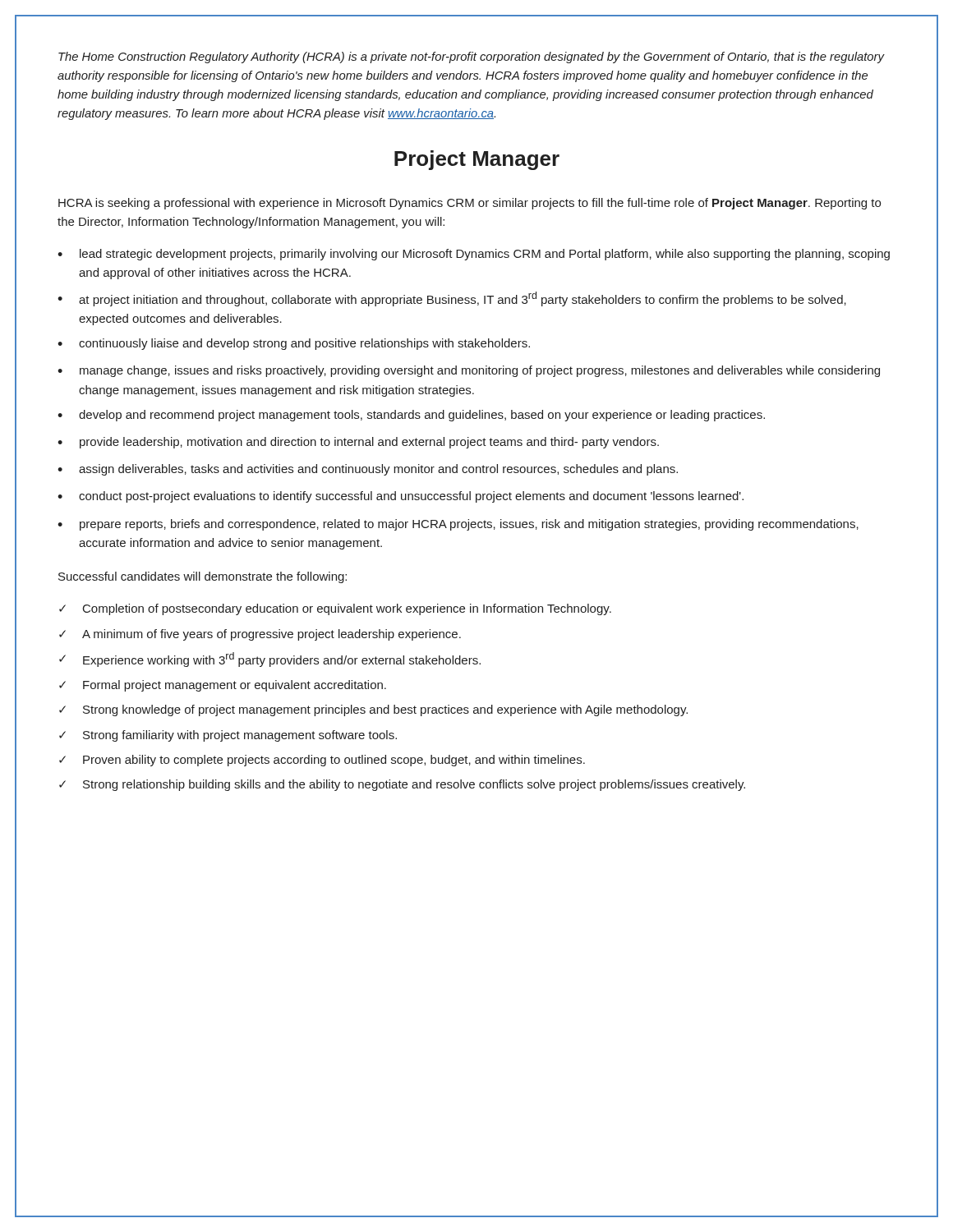Find the block on this page that starts "• develop and recommend project management tools,"
The width and height of the screenshot is (953, 1232).
pos(412,416)
